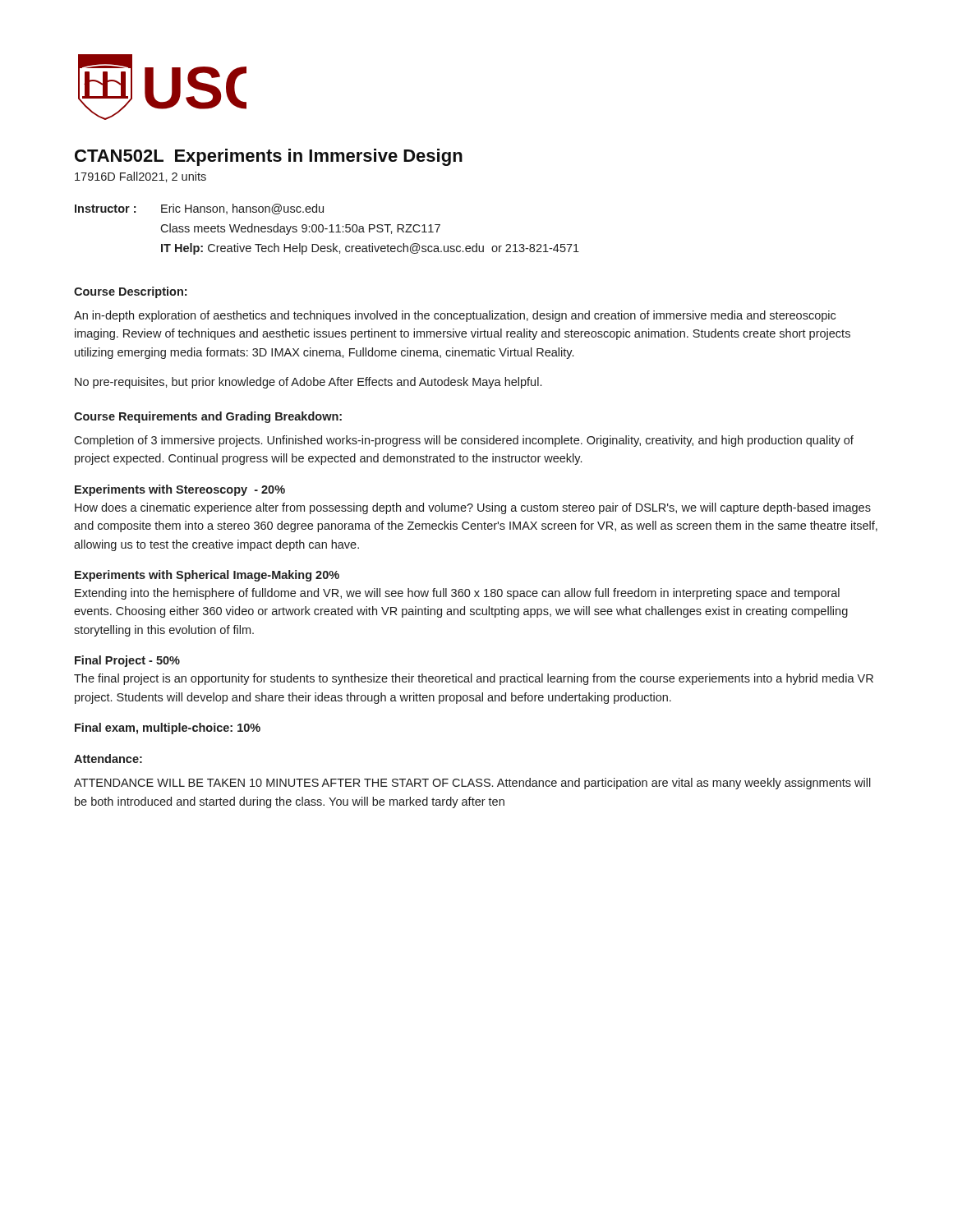Click on the text block starting "17916D Fall2021, 2 units"
Screen dimensions: 1232x953
140,177
